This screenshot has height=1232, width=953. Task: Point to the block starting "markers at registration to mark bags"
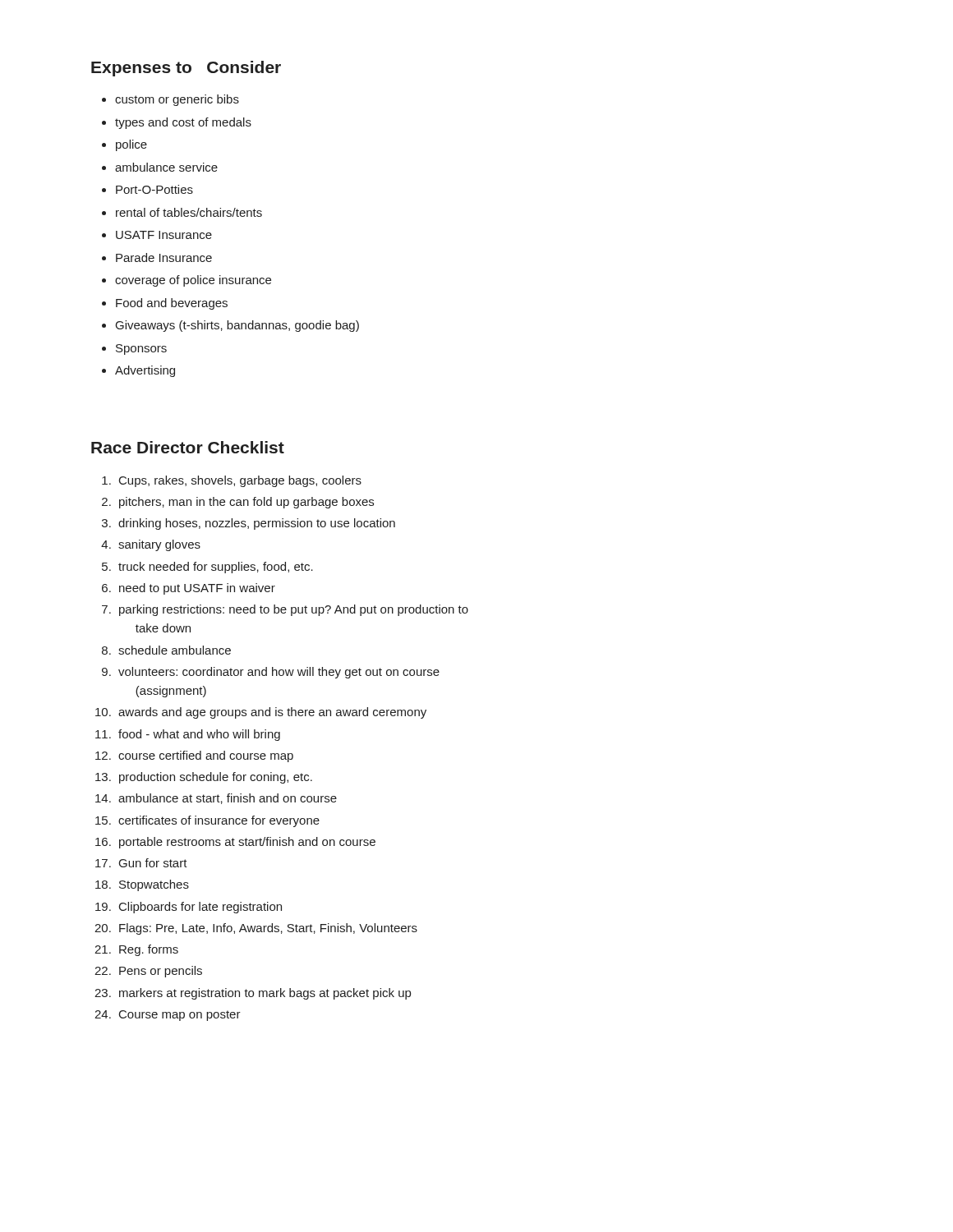tap(265, 992)
